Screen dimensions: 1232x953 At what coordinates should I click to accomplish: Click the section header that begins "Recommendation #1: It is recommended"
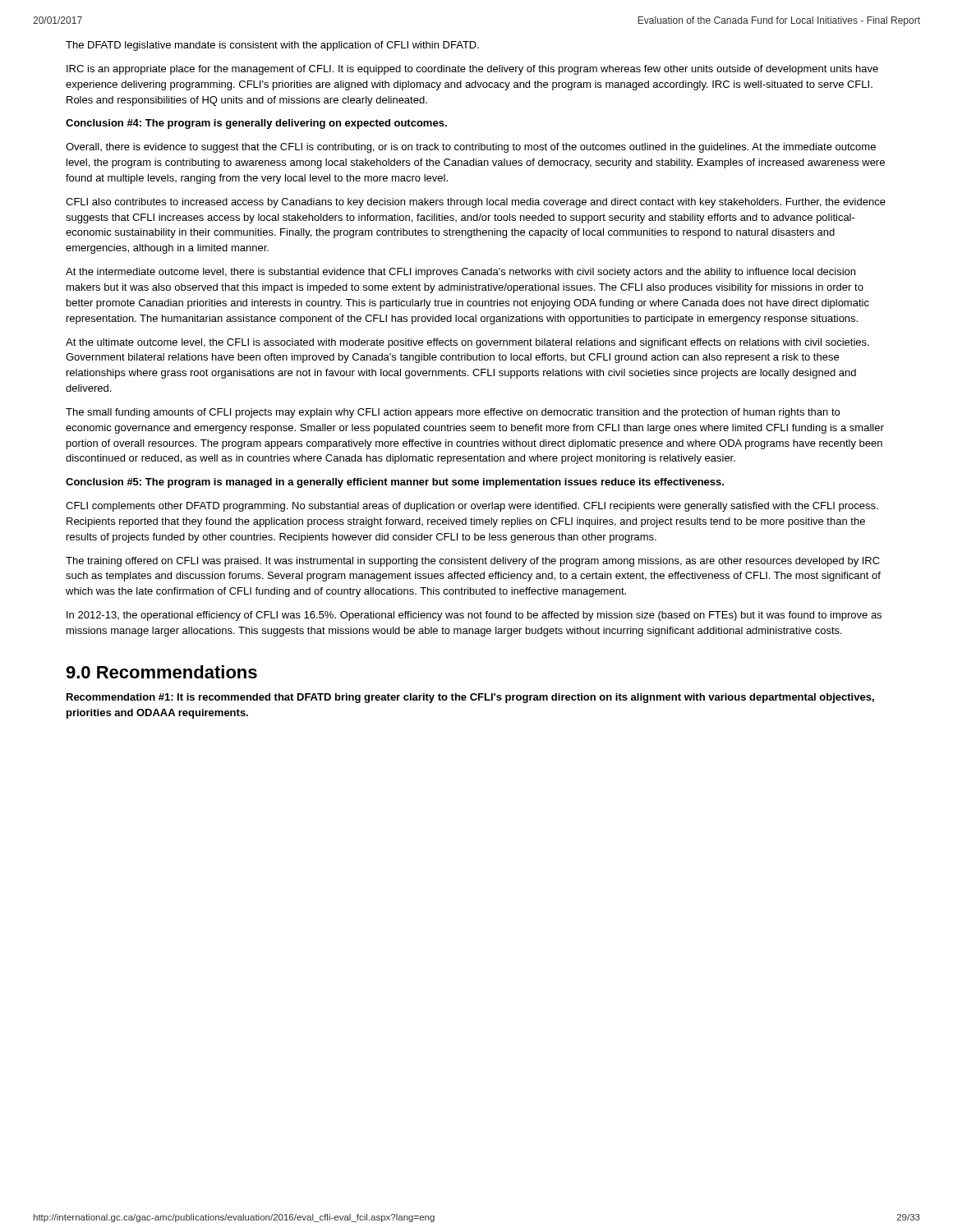470,705
